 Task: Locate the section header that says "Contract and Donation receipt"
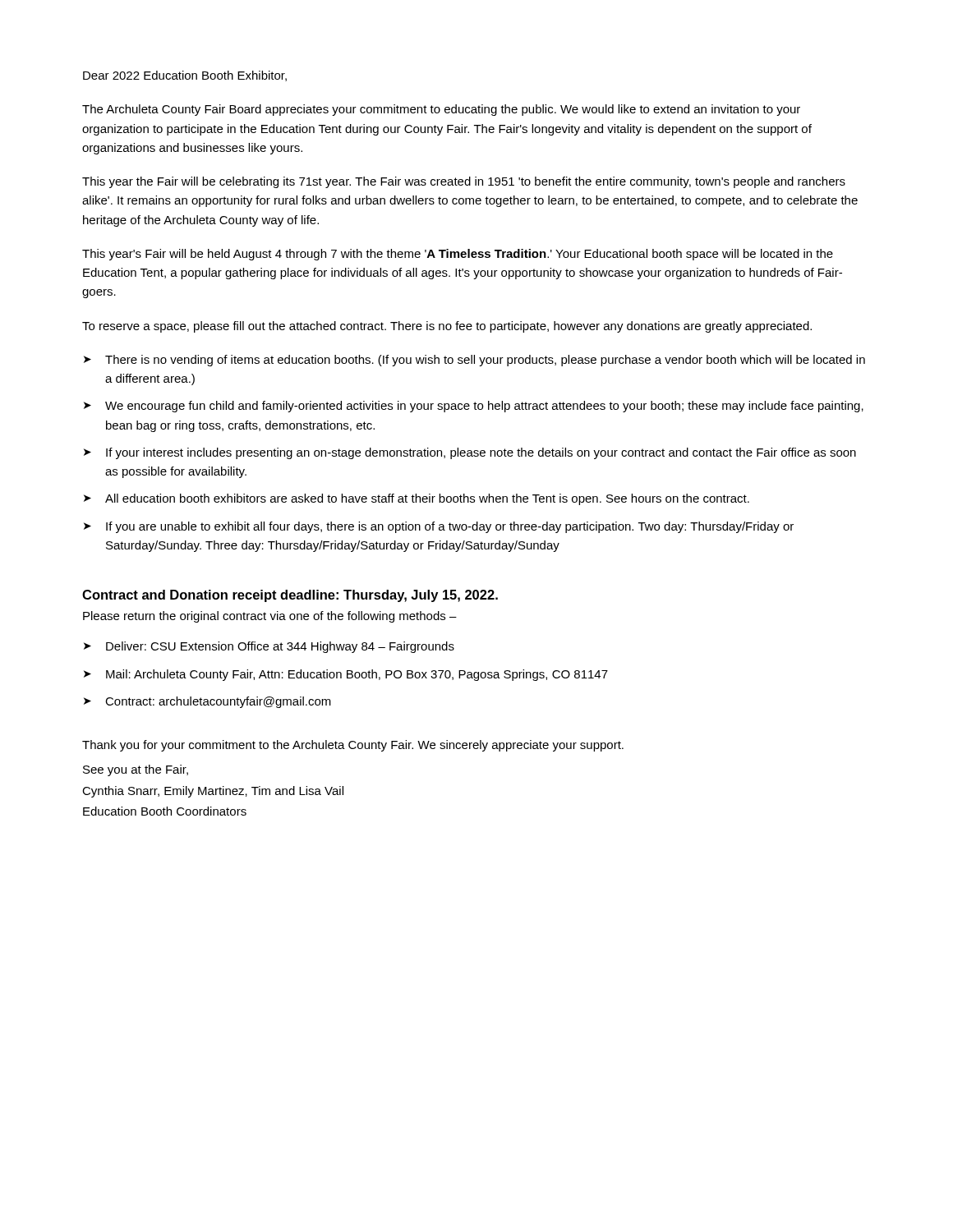290,595
